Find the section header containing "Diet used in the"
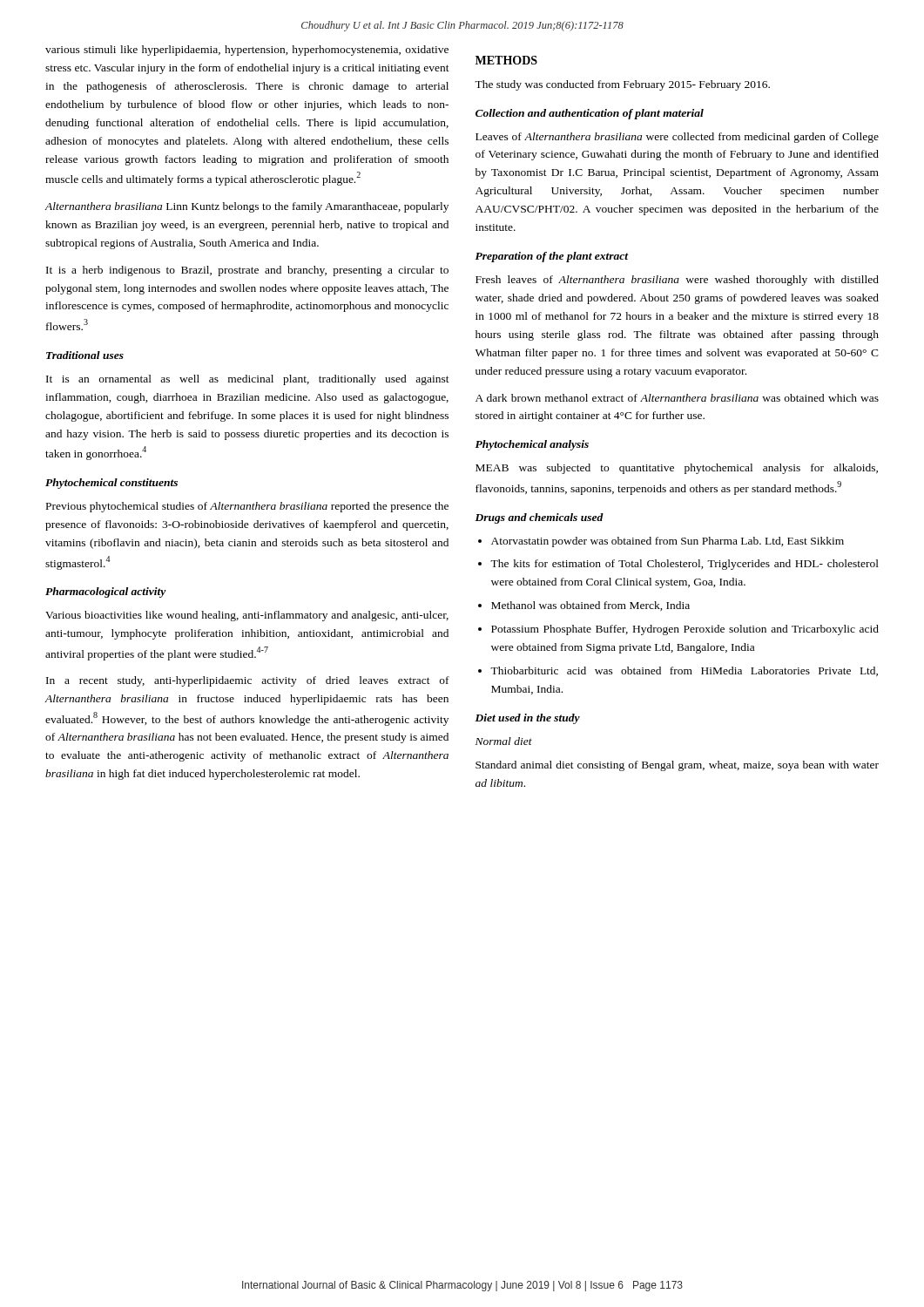Viewport: 924px width, 1307px height. tap(527, 717)
